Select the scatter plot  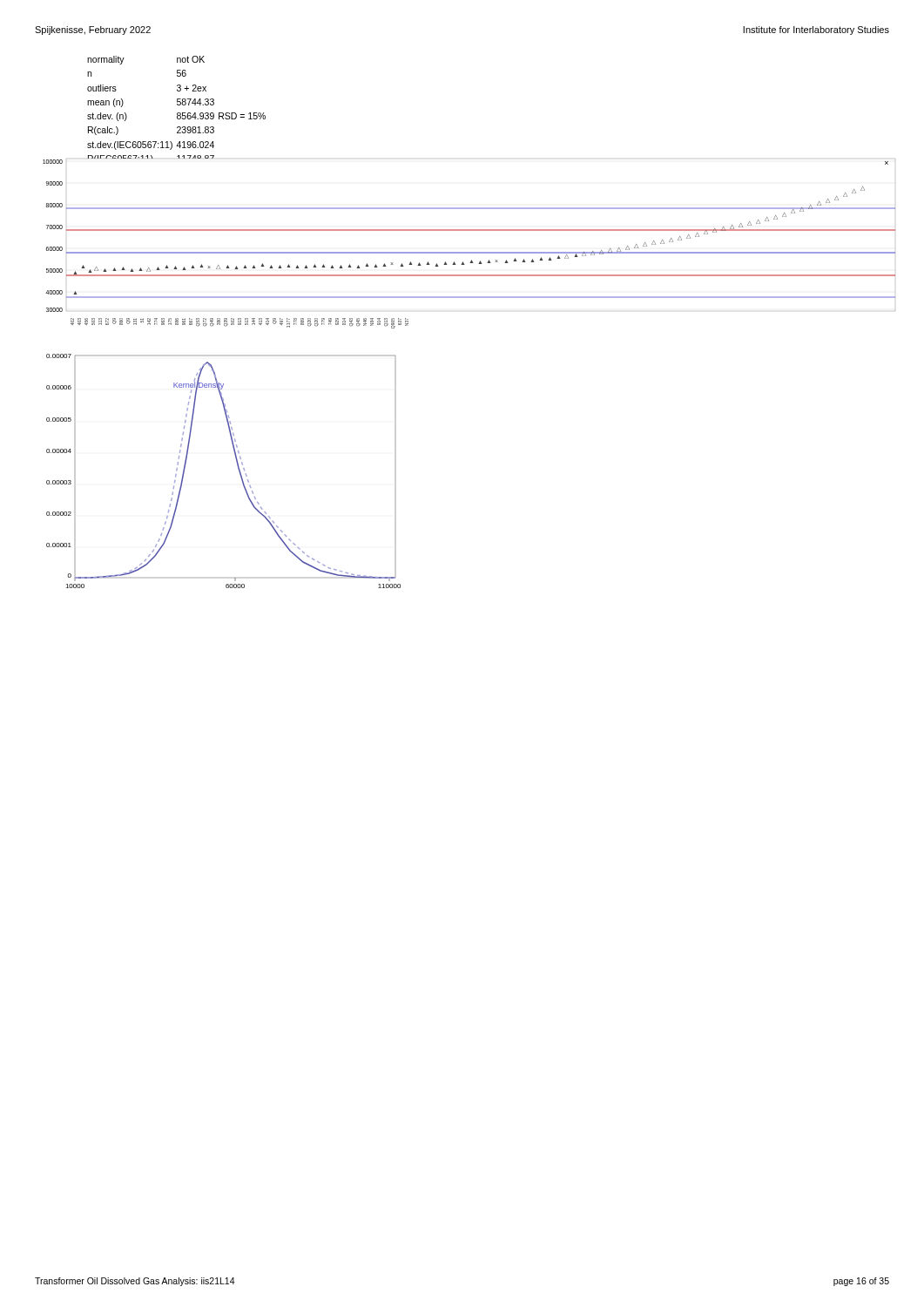[462, 246]
